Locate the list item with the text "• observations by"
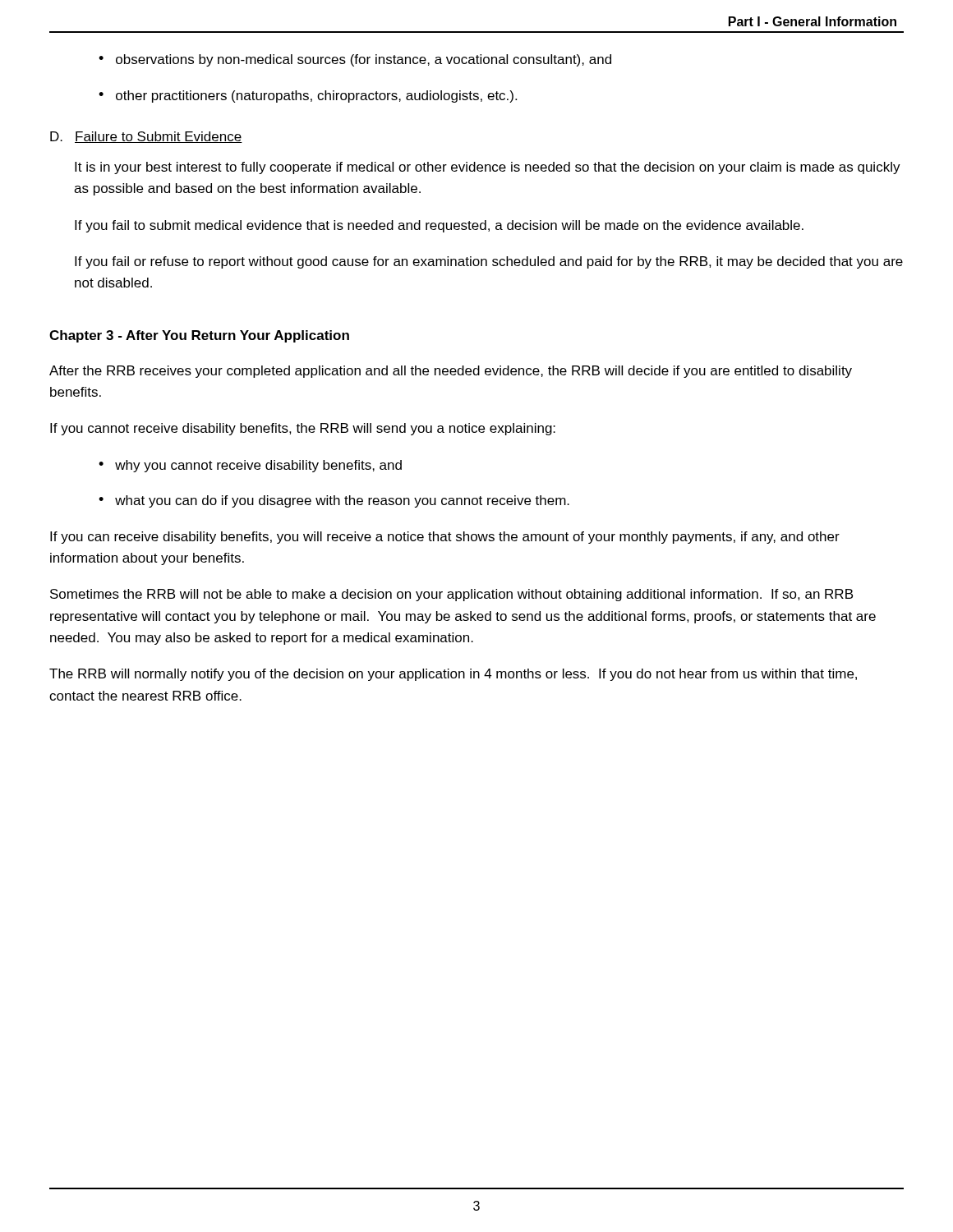Screen dimensions: 1232x953 (355, 60)
